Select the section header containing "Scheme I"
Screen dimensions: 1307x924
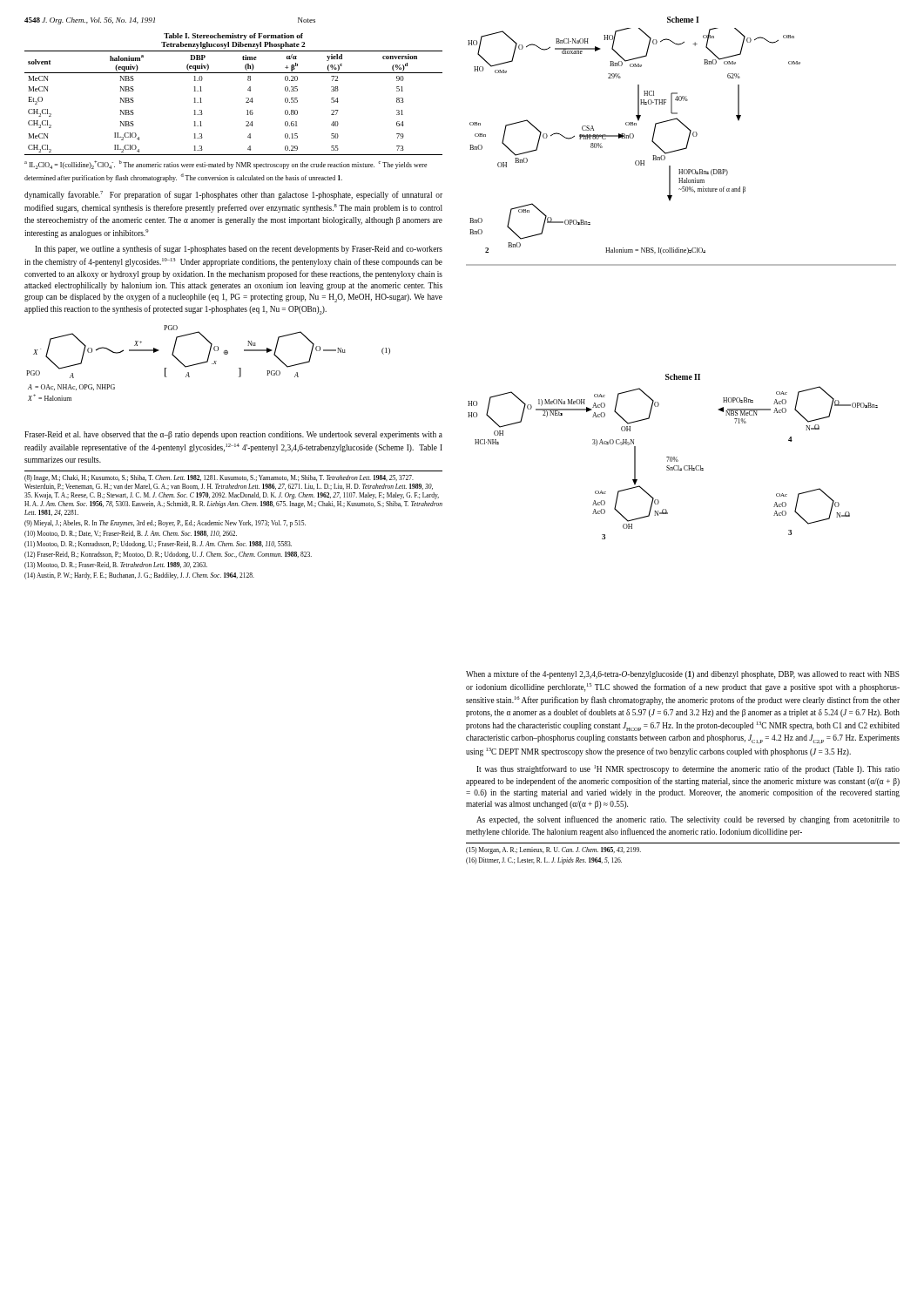(x=683, y=20)
